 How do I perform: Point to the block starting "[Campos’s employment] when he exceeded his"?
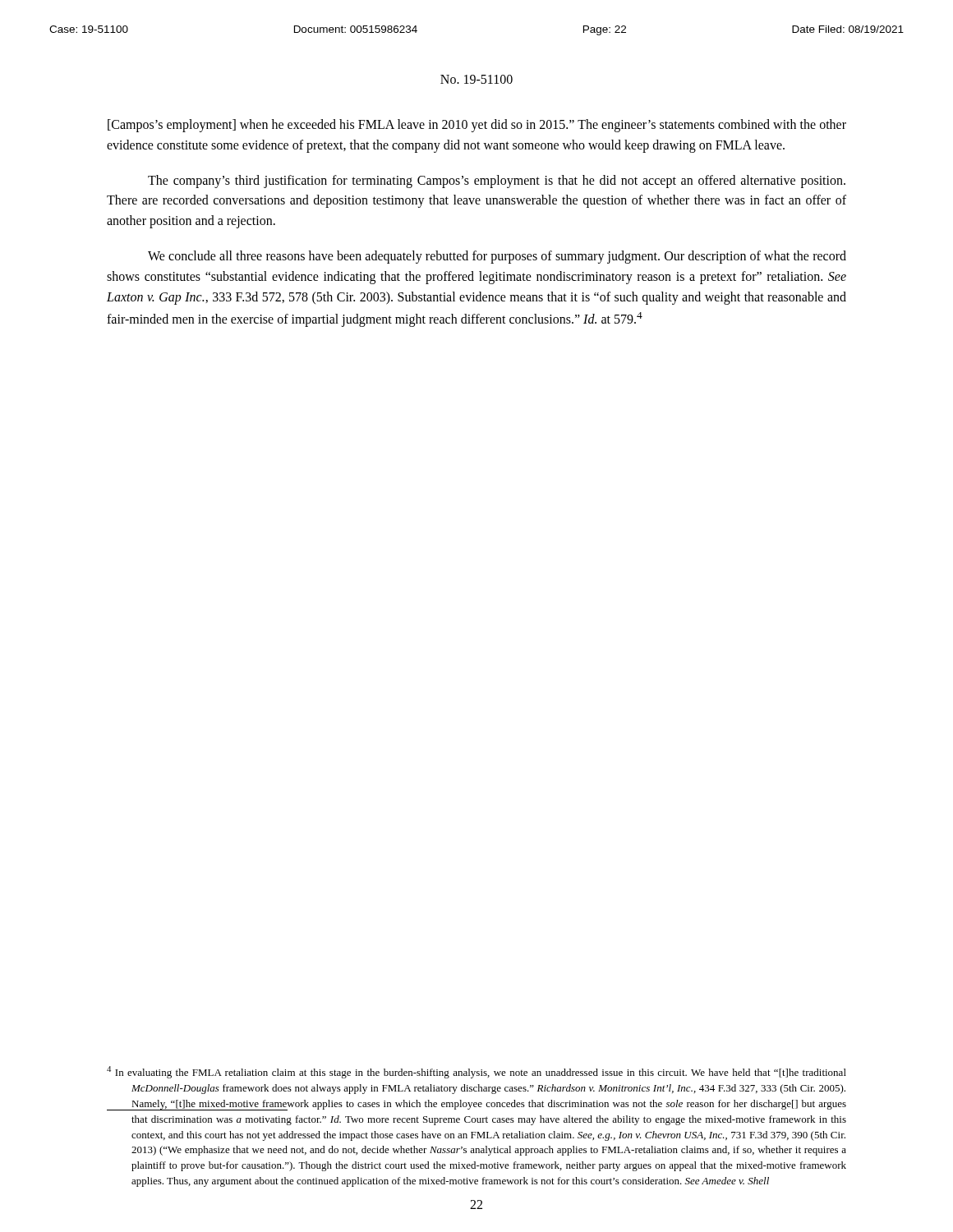pyautogui.click(x=476, y=135)
